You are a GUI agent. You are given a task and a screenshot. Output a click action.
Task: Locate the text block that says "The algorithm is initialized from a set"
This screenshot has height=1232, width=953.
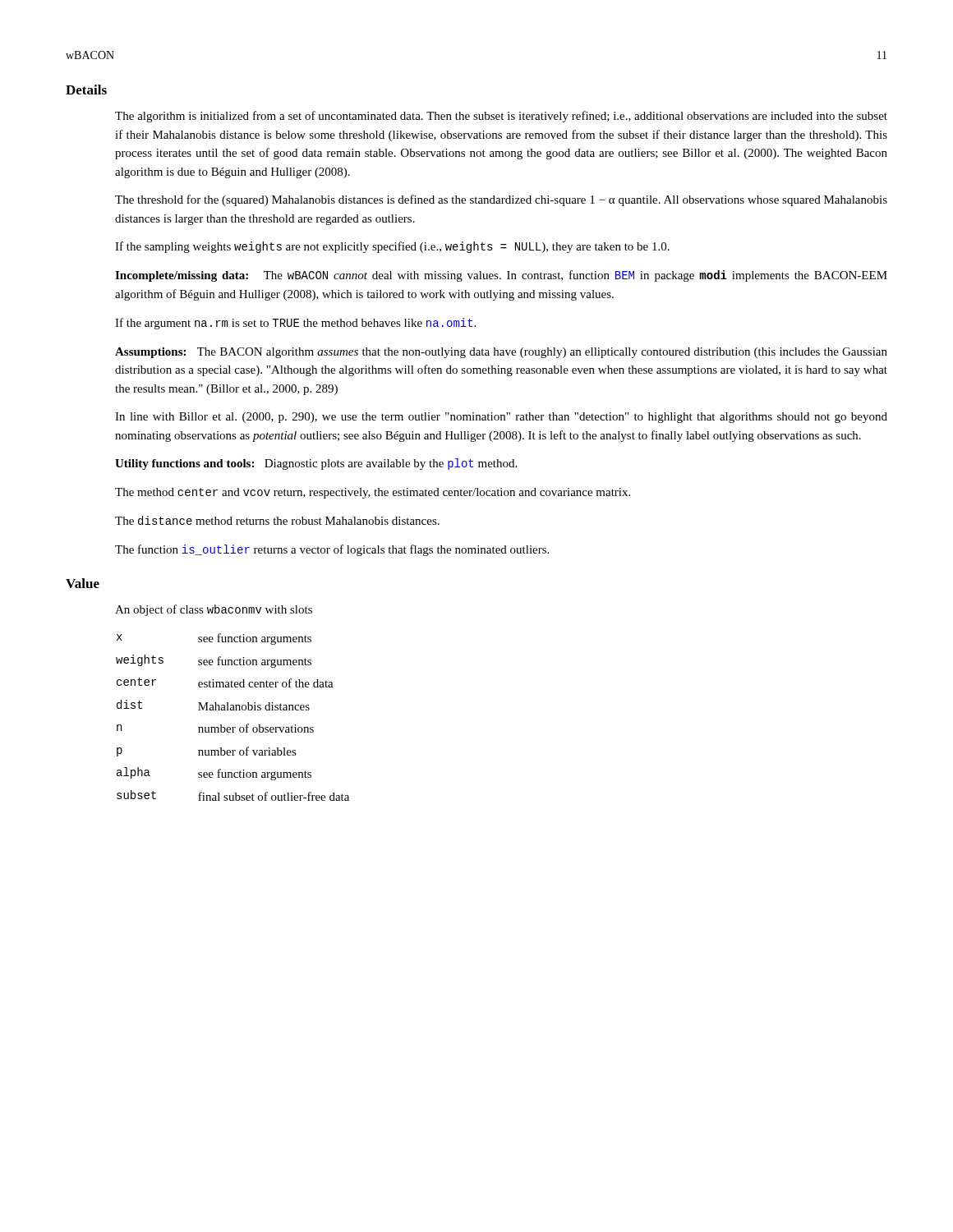click(501, 144)
